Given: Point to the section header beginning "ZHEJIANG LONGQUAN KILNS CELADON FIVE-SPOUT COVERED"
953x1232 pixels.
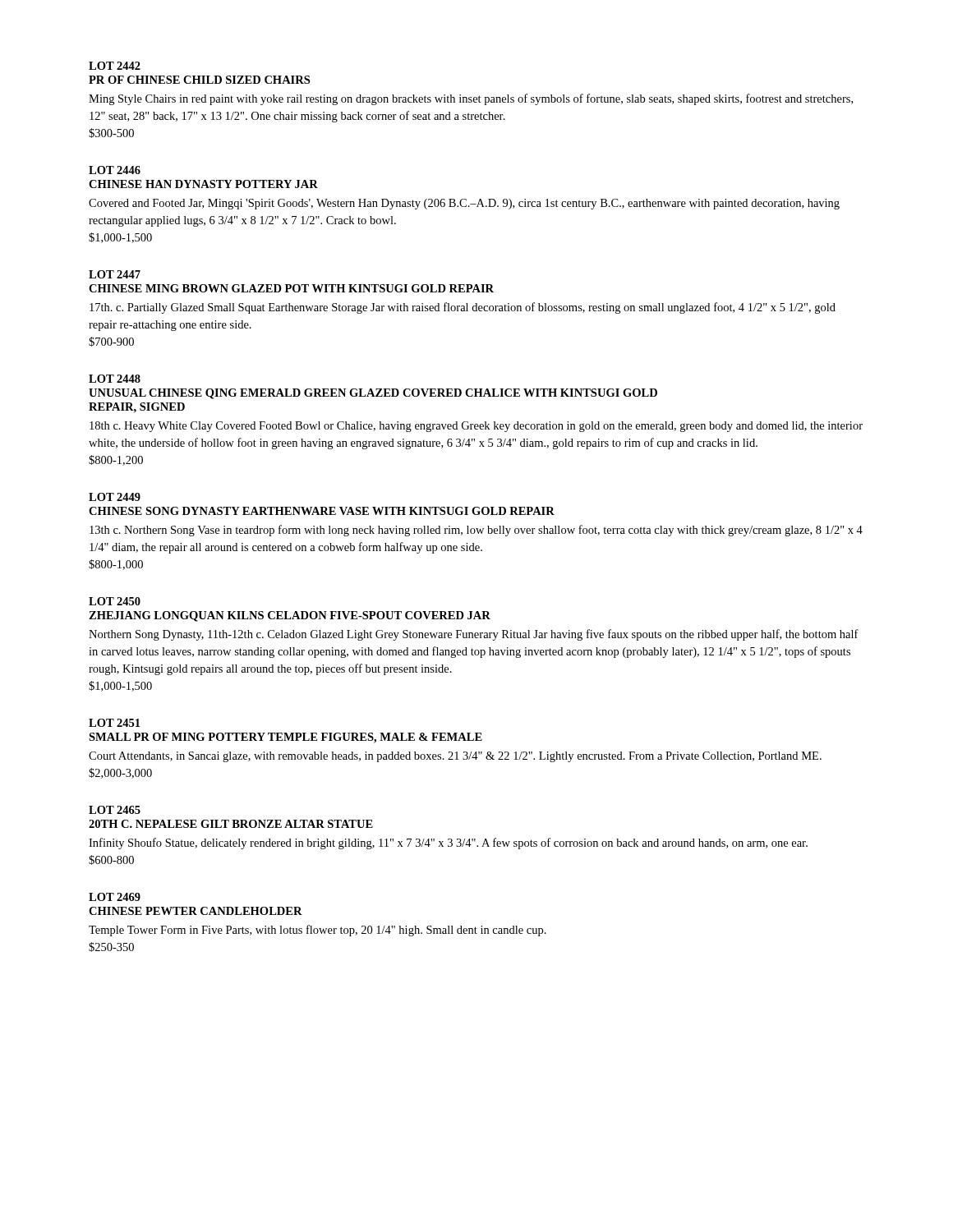Looking at the screenshot, I should coord(290,615).
